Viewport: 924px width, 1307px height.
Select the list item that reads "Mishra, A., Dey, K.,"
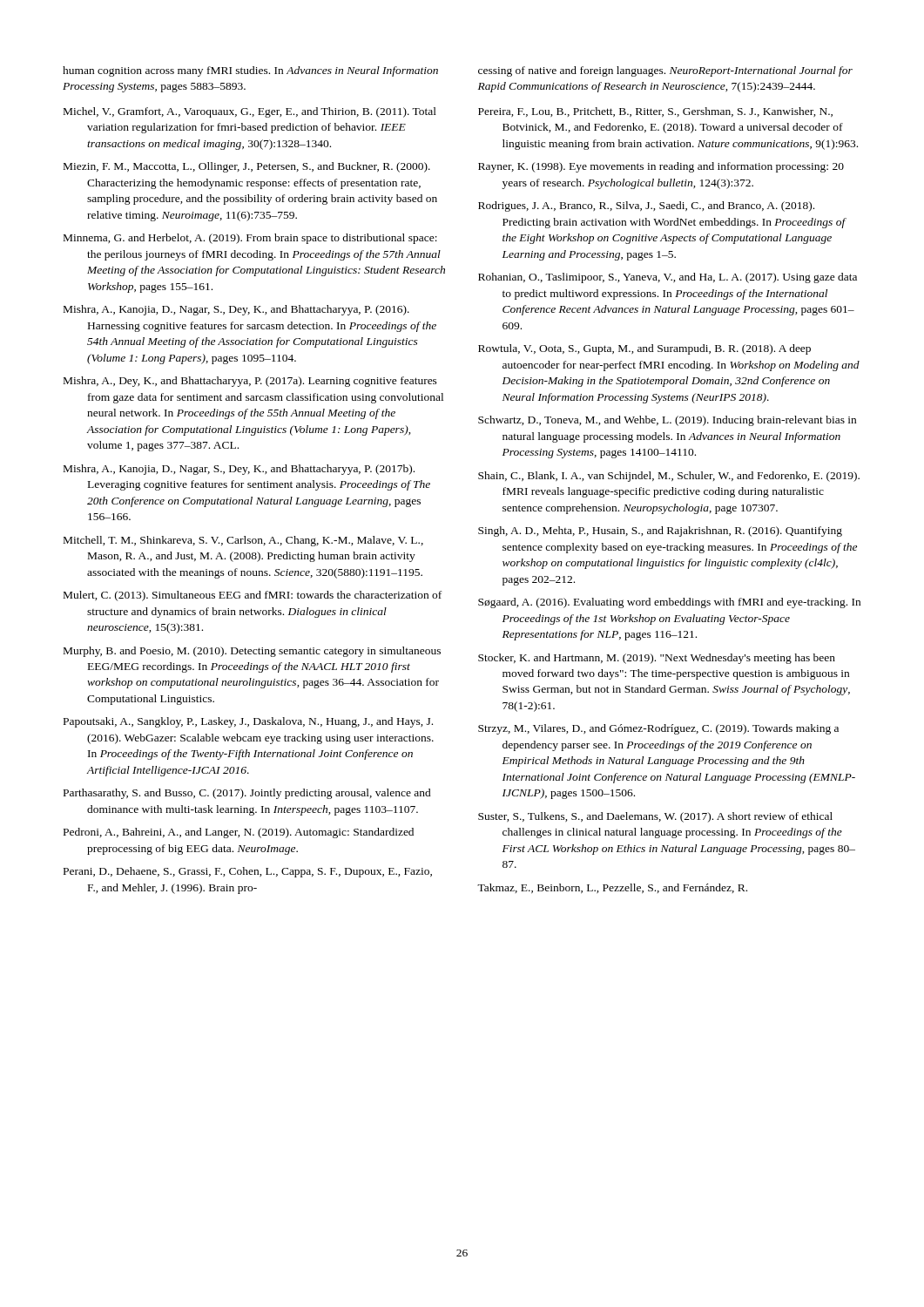253,413
